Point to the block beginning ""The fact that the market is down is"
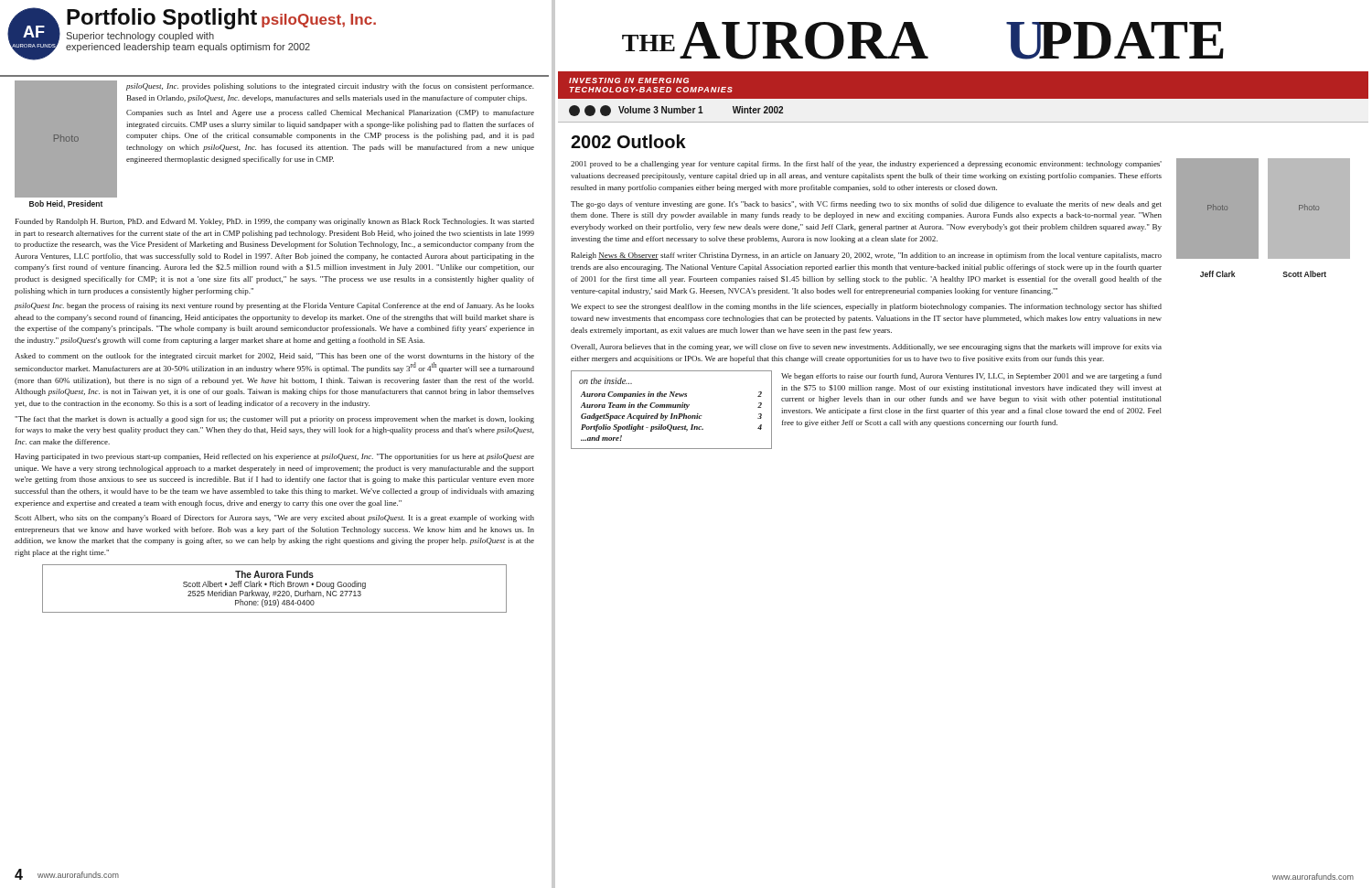This screenshot has height=888, width=1372. 274,430
